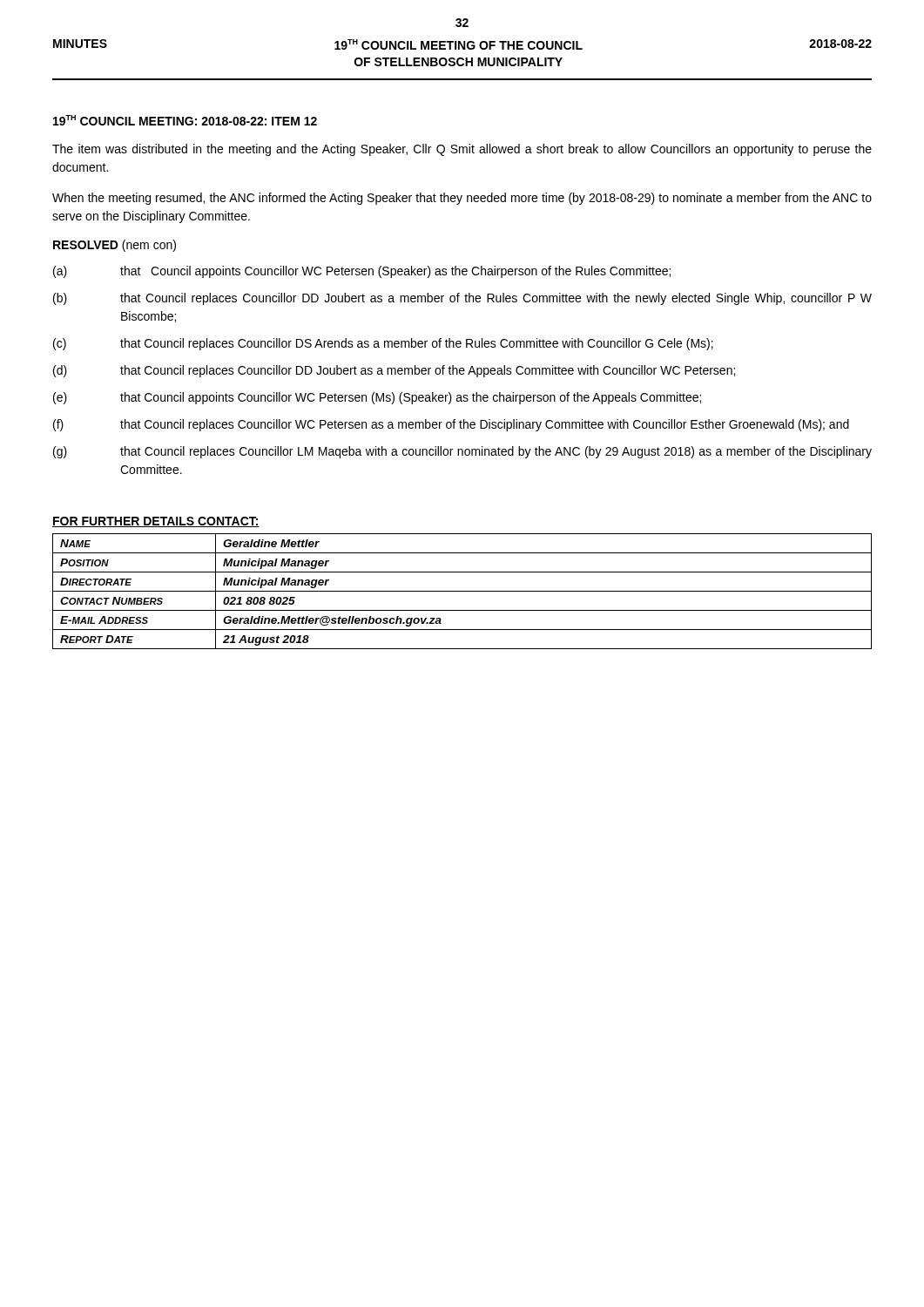Where is the passage that starts "(e) that Council appoints Councillor WC Petersen (Ms)"?
This screenshot has height=1307, width=924.
tap(462, 397)
